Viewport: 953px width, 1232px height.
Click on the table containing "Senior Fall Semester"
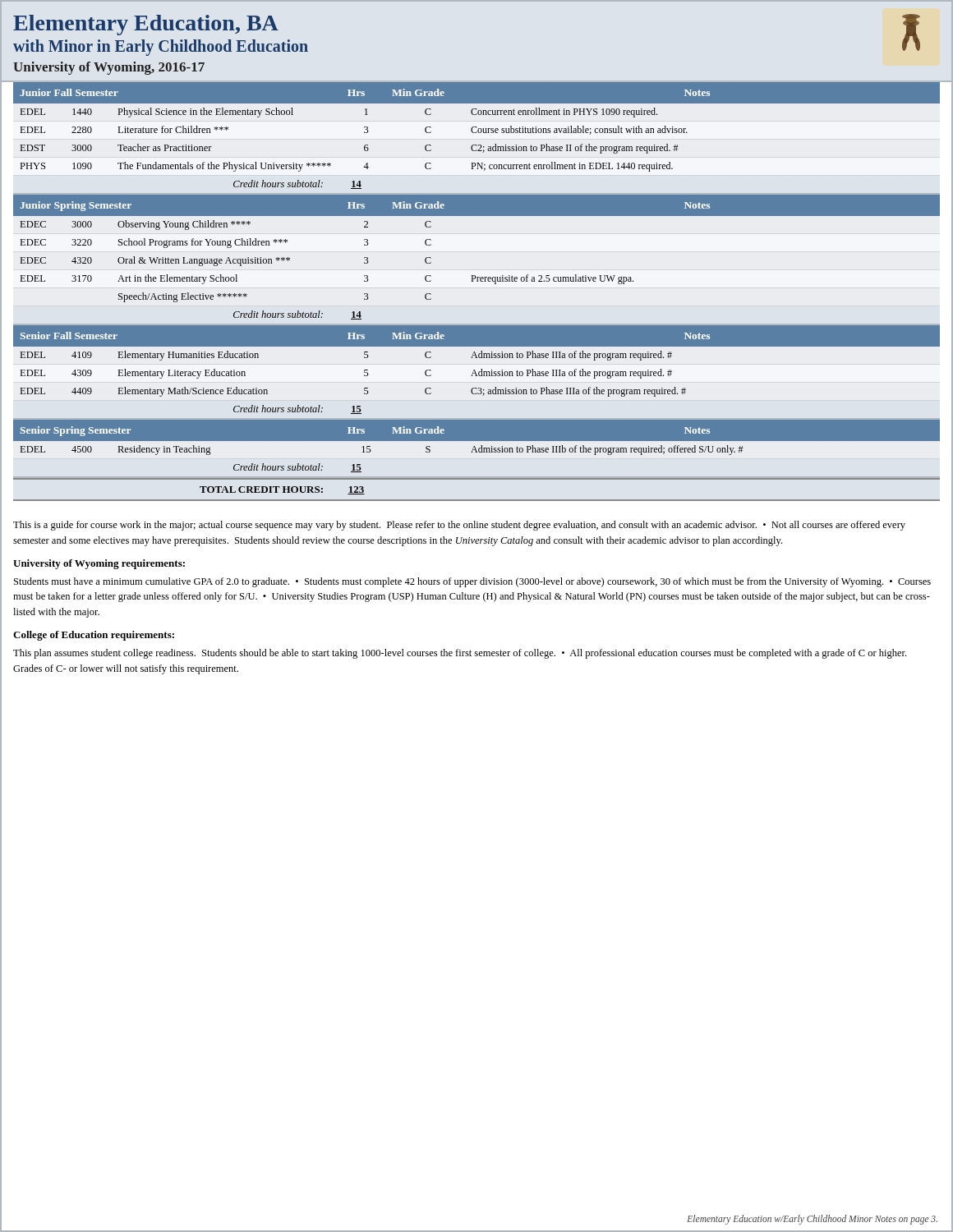point(476,373)
